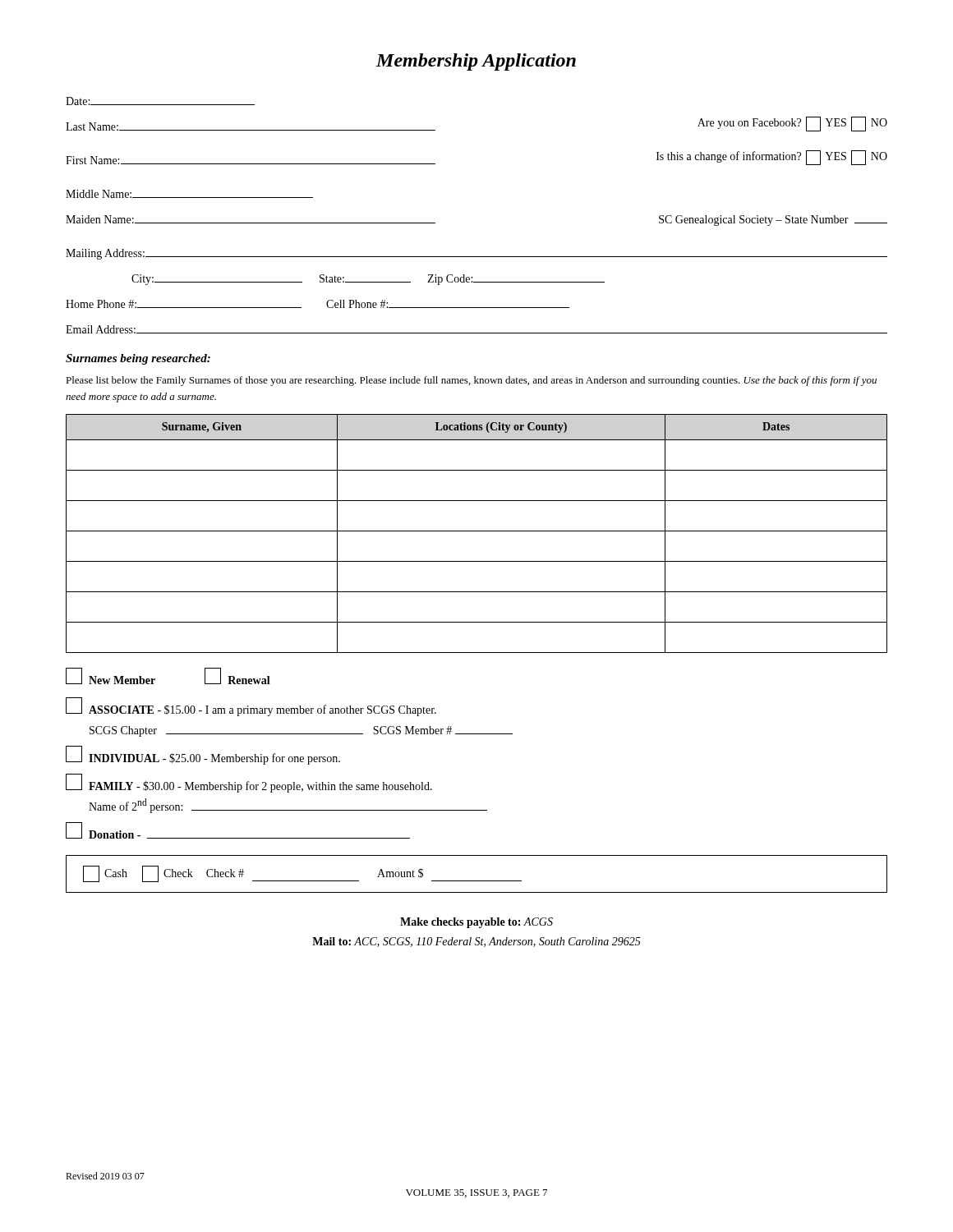Click on the title that says "Membership Application"
The height and width of the screenshot is (1232, 953).
click(x=476, y=60)
